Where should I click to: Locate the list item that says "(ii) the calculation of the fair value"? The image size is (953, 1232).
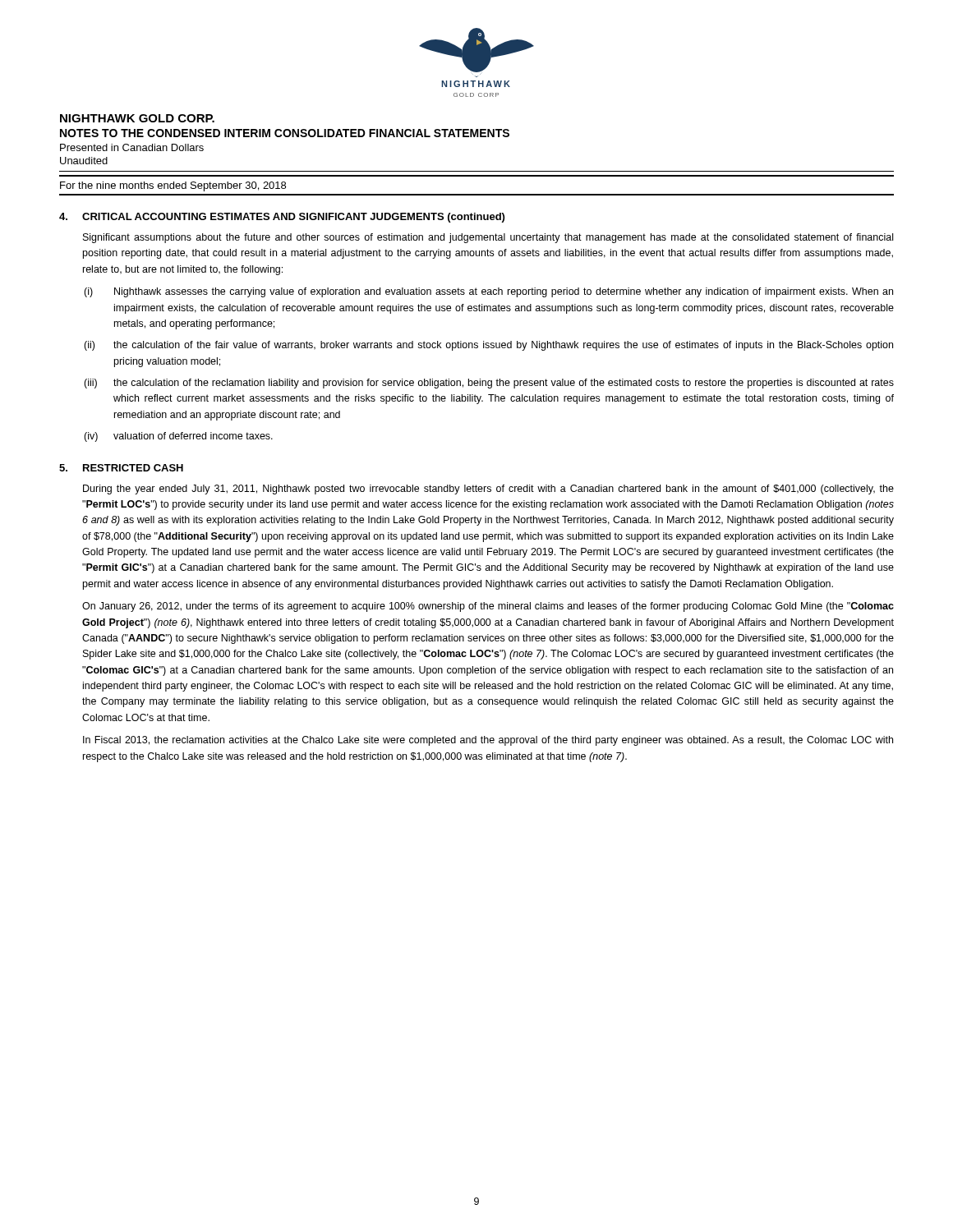pyautogui.click(x=489, y=354)
